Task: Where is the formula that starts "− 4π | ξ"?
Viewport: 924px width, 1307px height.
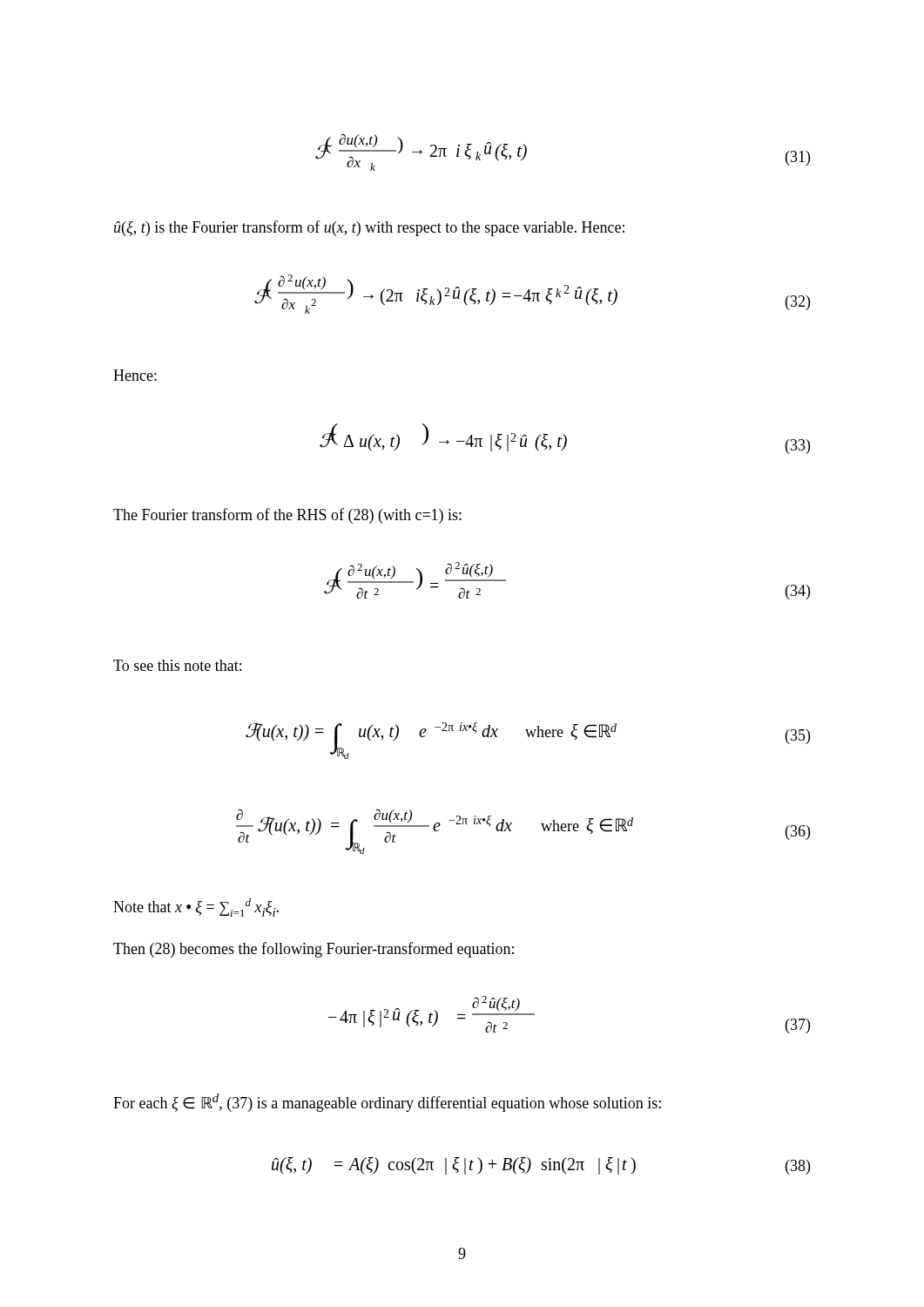Action: [432, 1015]
